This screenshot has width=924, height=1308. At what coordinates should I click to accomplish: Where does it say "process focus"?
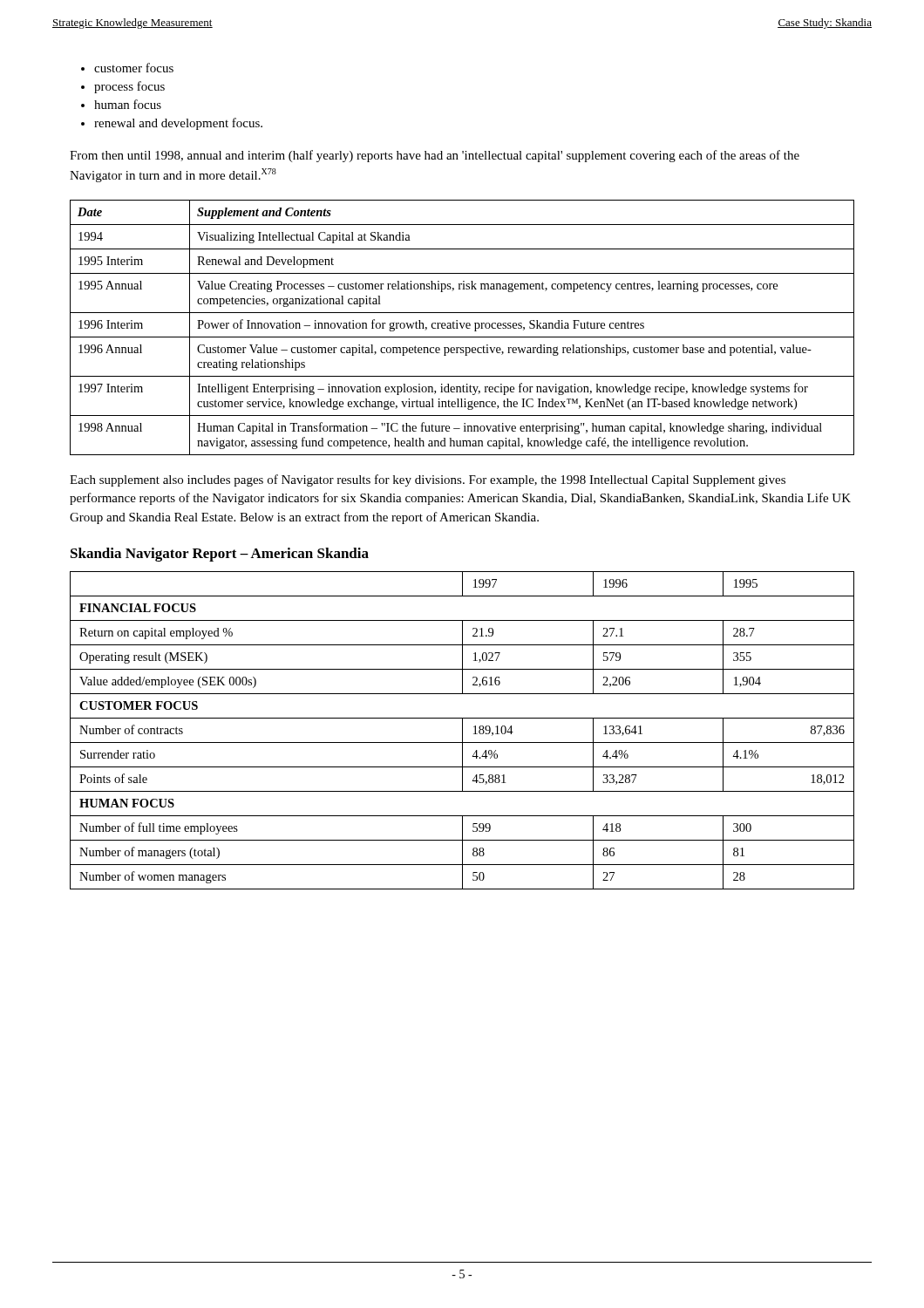pyautogui.click(x=130, y=86)
